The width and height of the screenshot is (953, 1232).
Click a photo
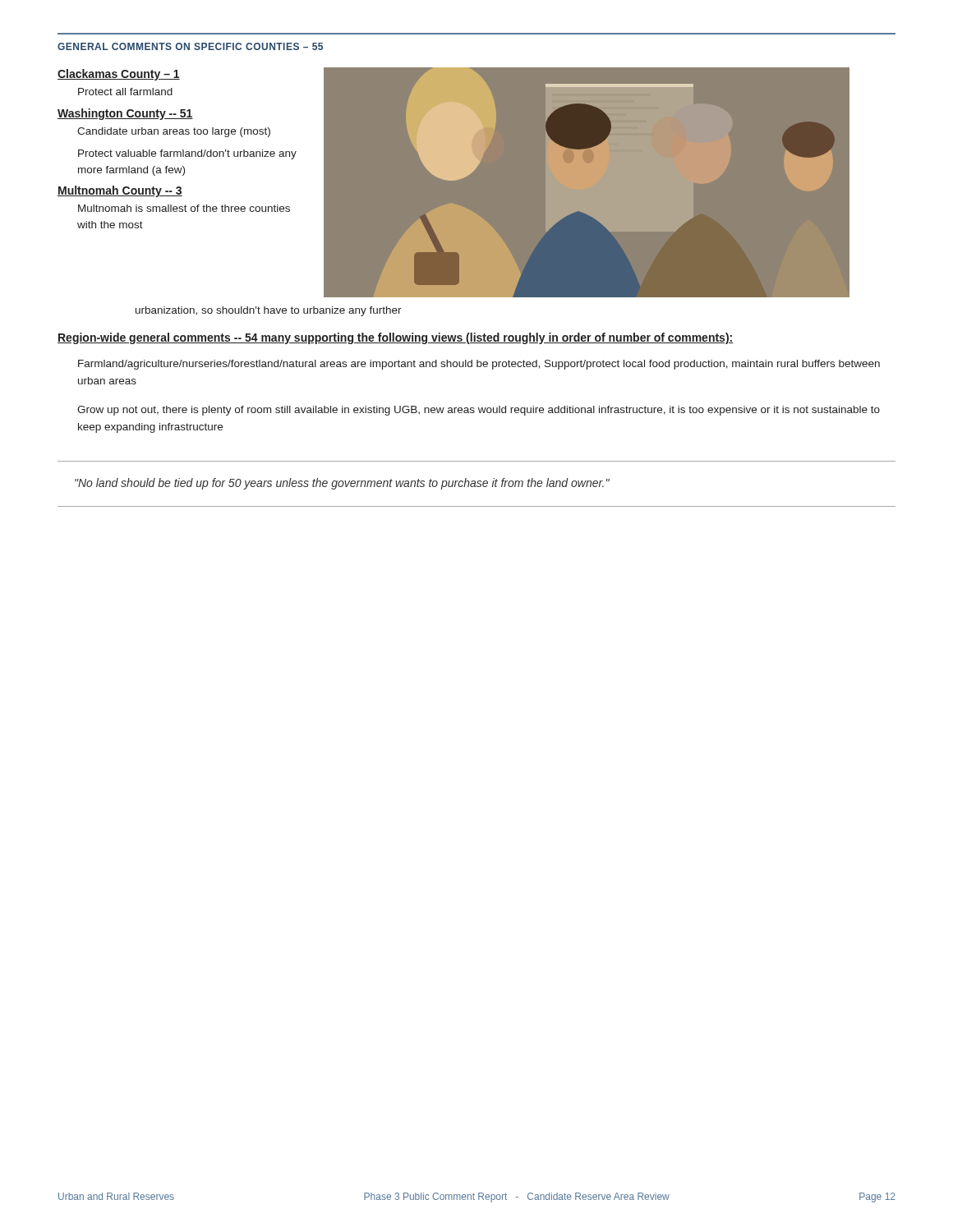[587, 182]
